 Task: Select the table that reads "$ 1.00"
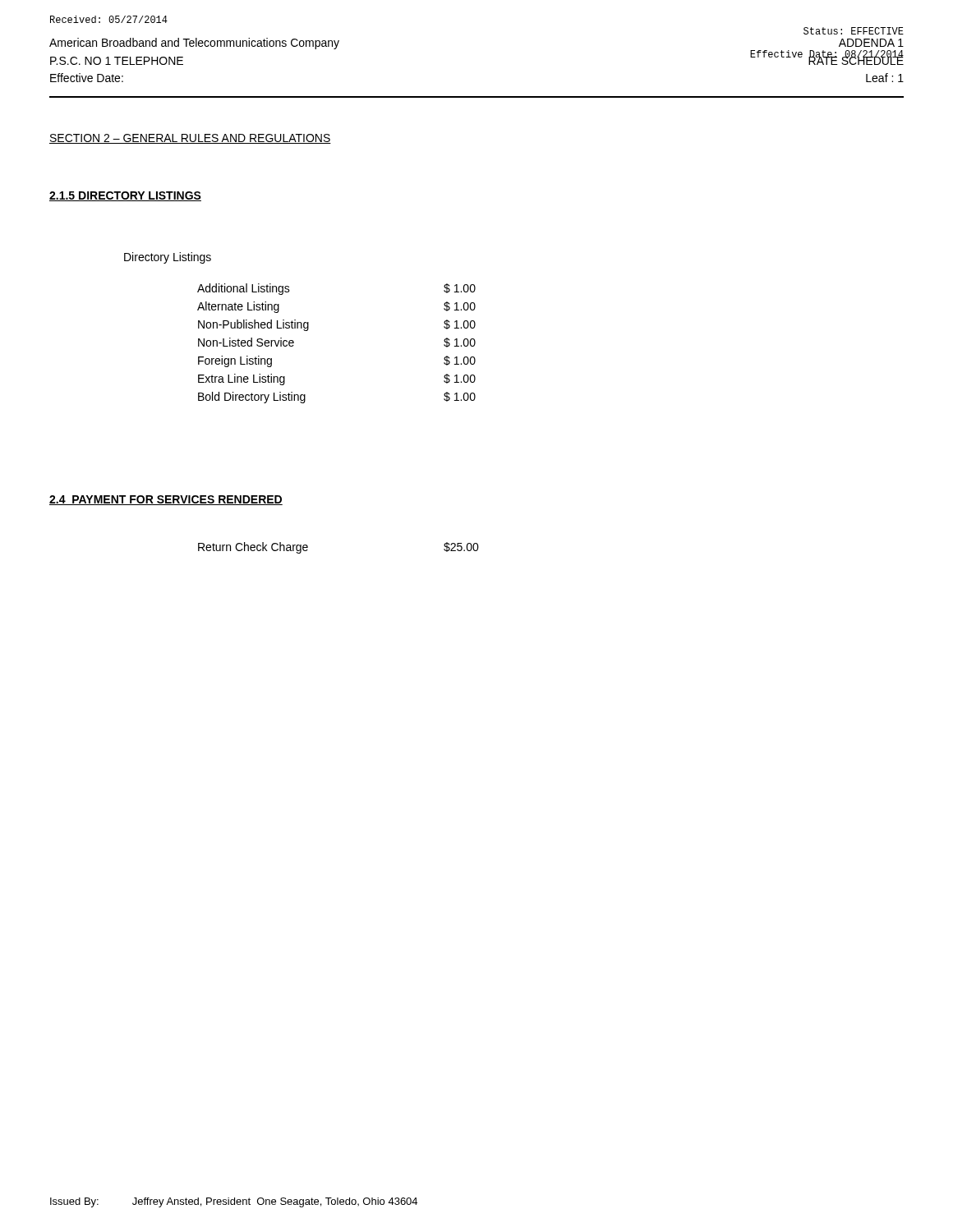point(403,342)
